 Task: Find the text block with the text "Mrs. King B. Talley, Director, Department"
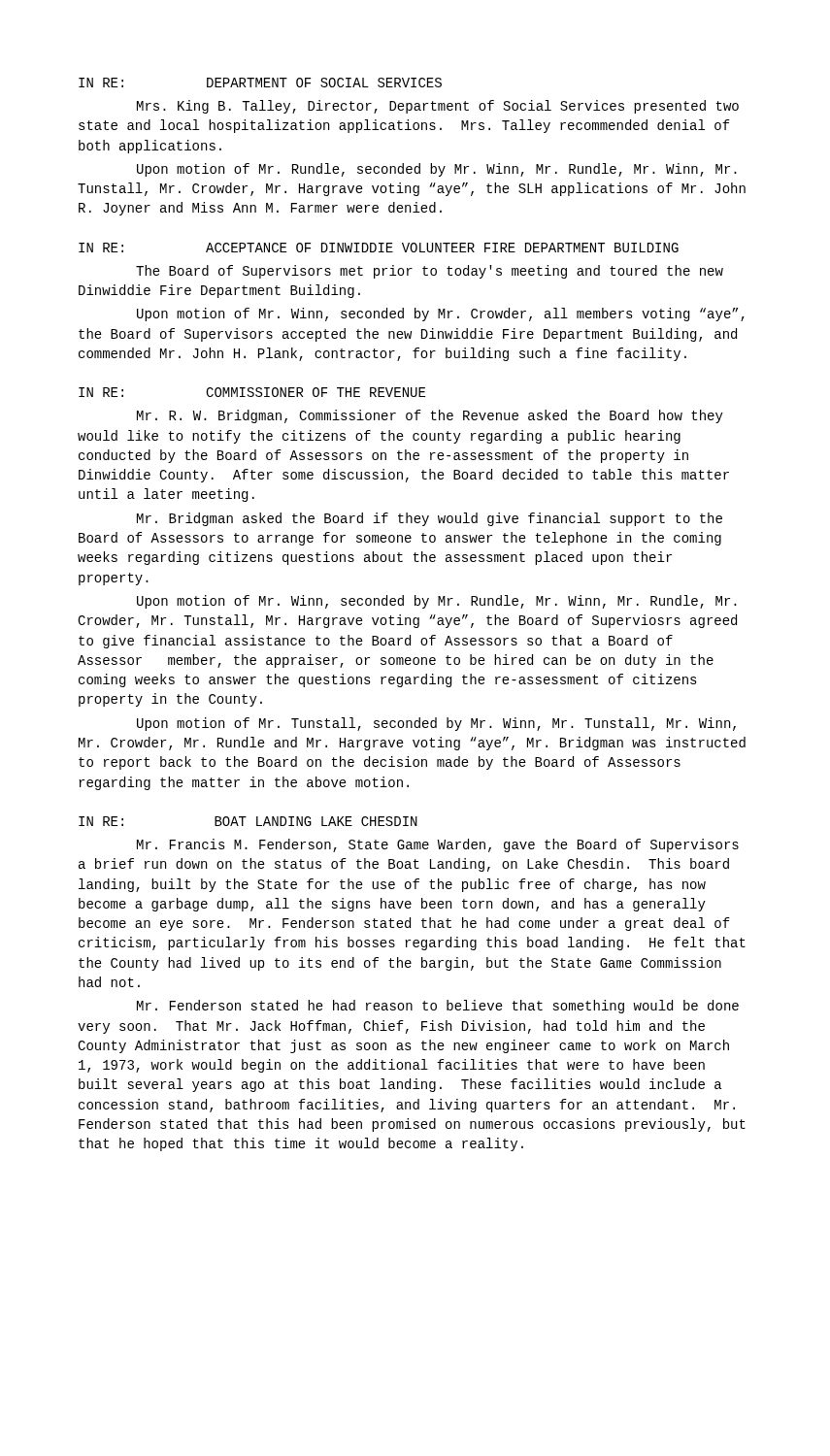tap(415, 127)
